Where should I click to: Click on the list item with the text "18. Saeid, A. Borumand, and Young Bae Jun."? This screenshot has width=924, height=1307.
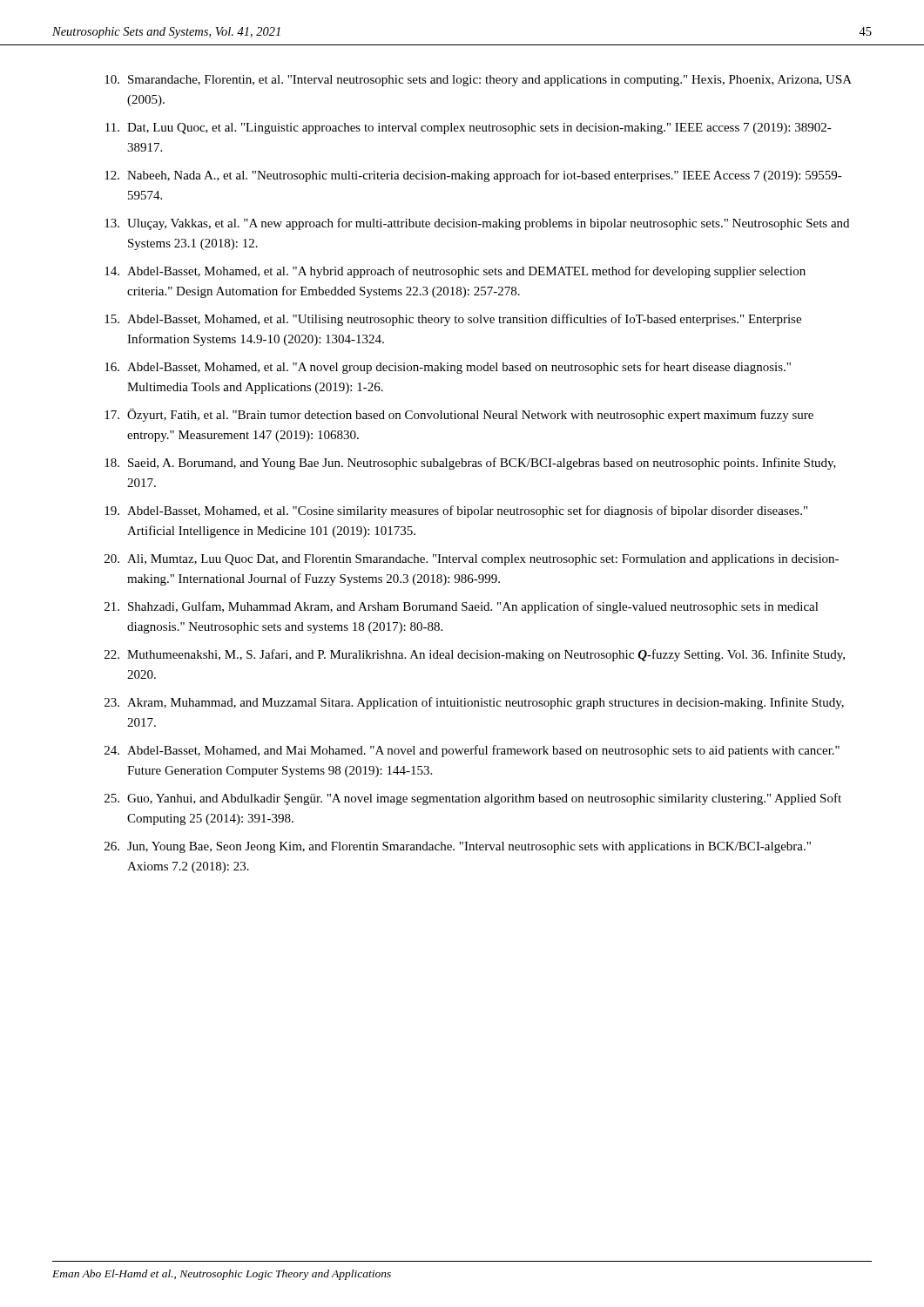(471, 473)
